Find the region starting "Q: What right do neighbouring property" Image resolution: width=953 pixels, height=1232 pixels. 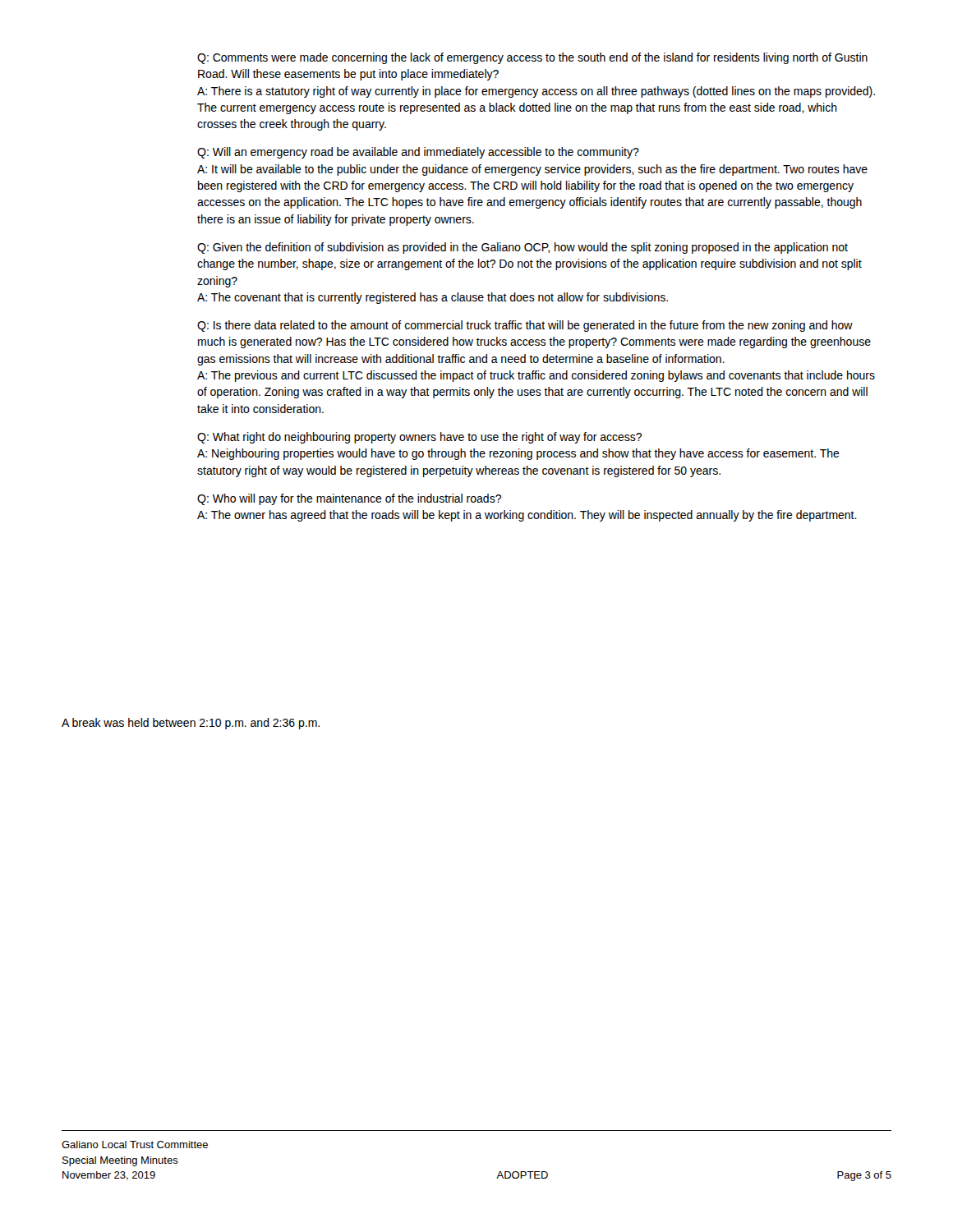518,454
